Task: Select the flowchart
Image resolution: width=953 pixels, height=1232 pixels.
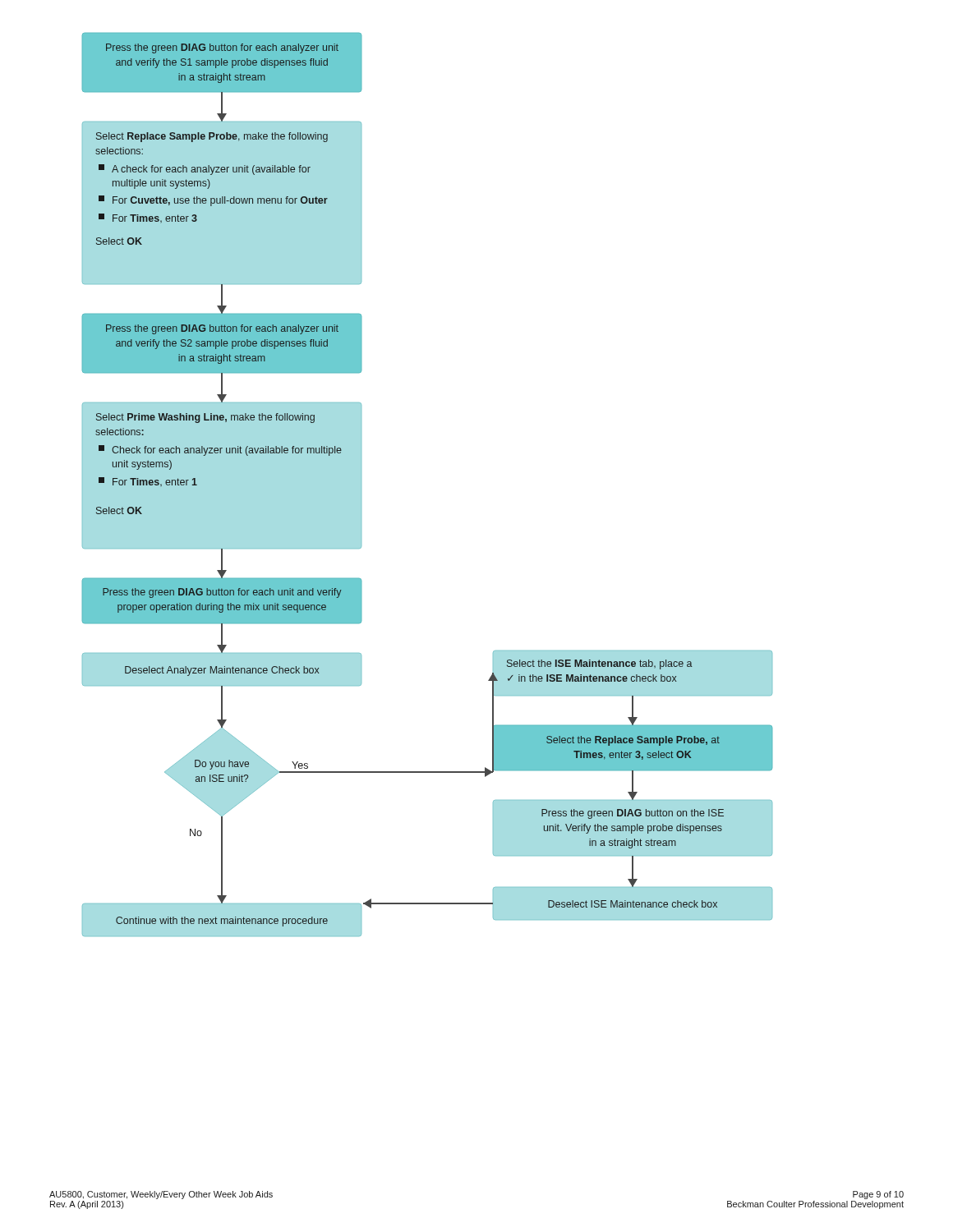Action: click(x=485, y=559)
